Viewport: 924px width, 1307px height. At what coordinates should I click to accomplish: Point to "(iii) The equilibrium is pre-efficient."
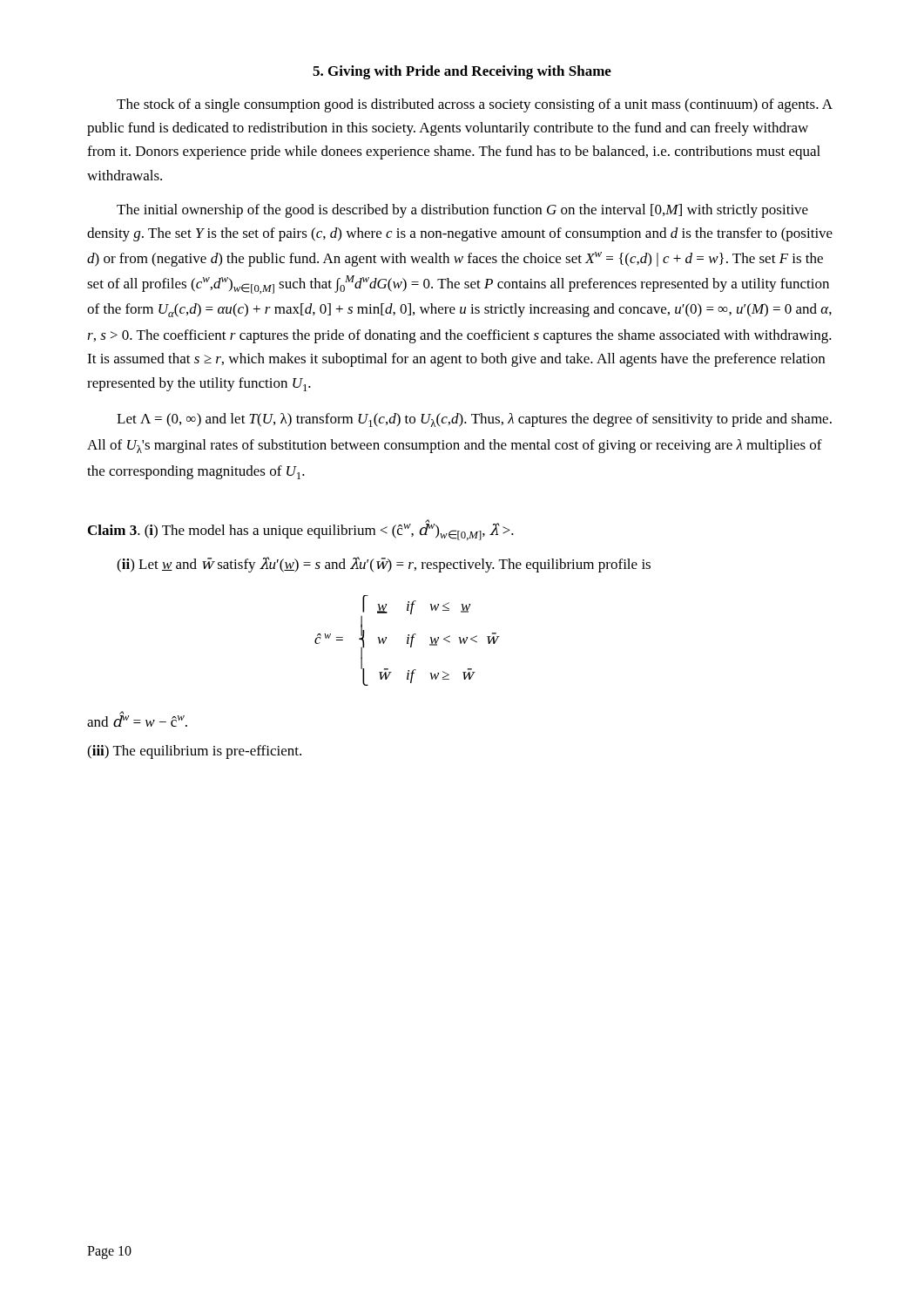(195, 751)
